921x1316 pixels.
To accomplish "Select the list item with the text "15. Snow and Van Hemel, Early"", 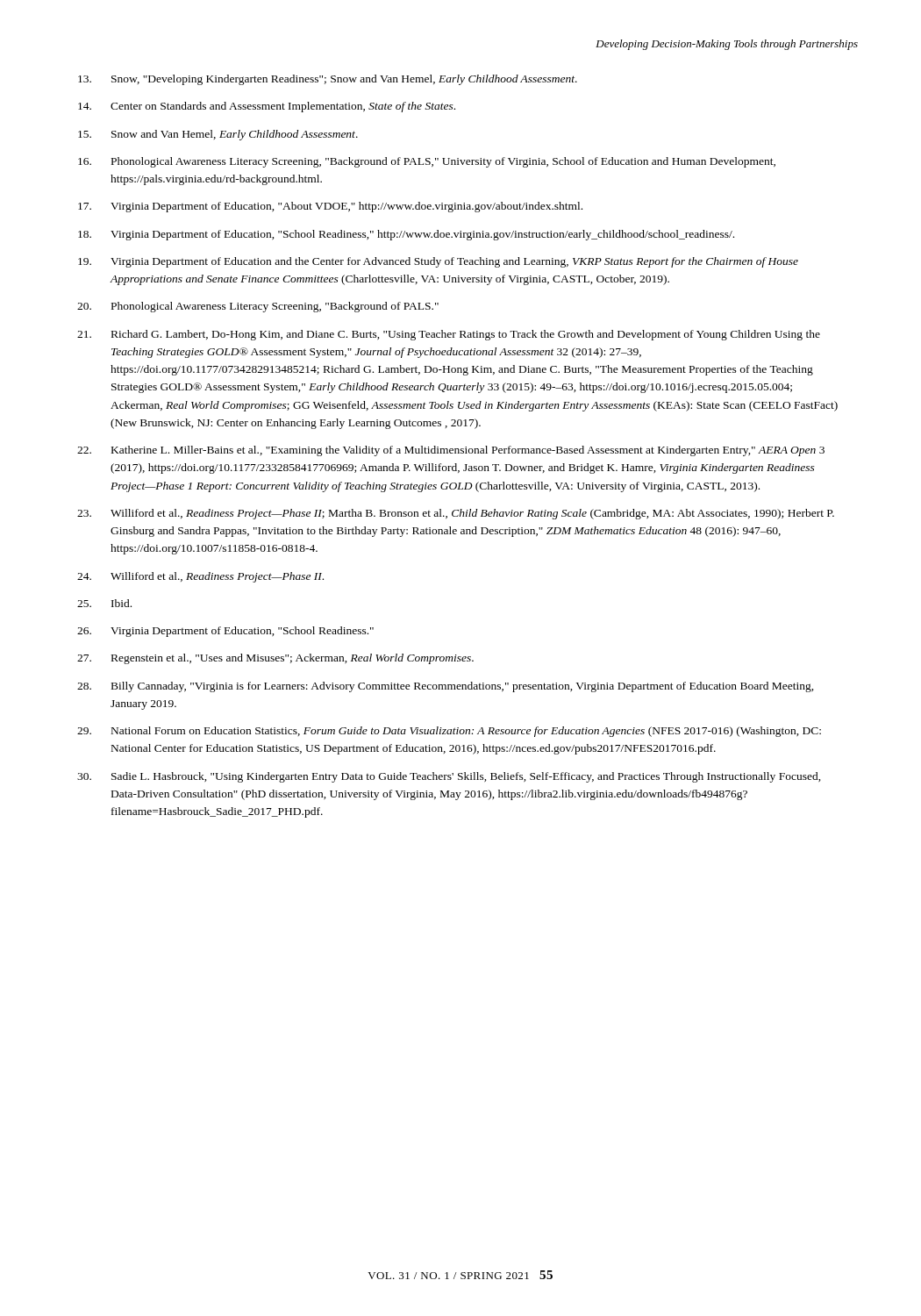I will click(x=218, y=135).
